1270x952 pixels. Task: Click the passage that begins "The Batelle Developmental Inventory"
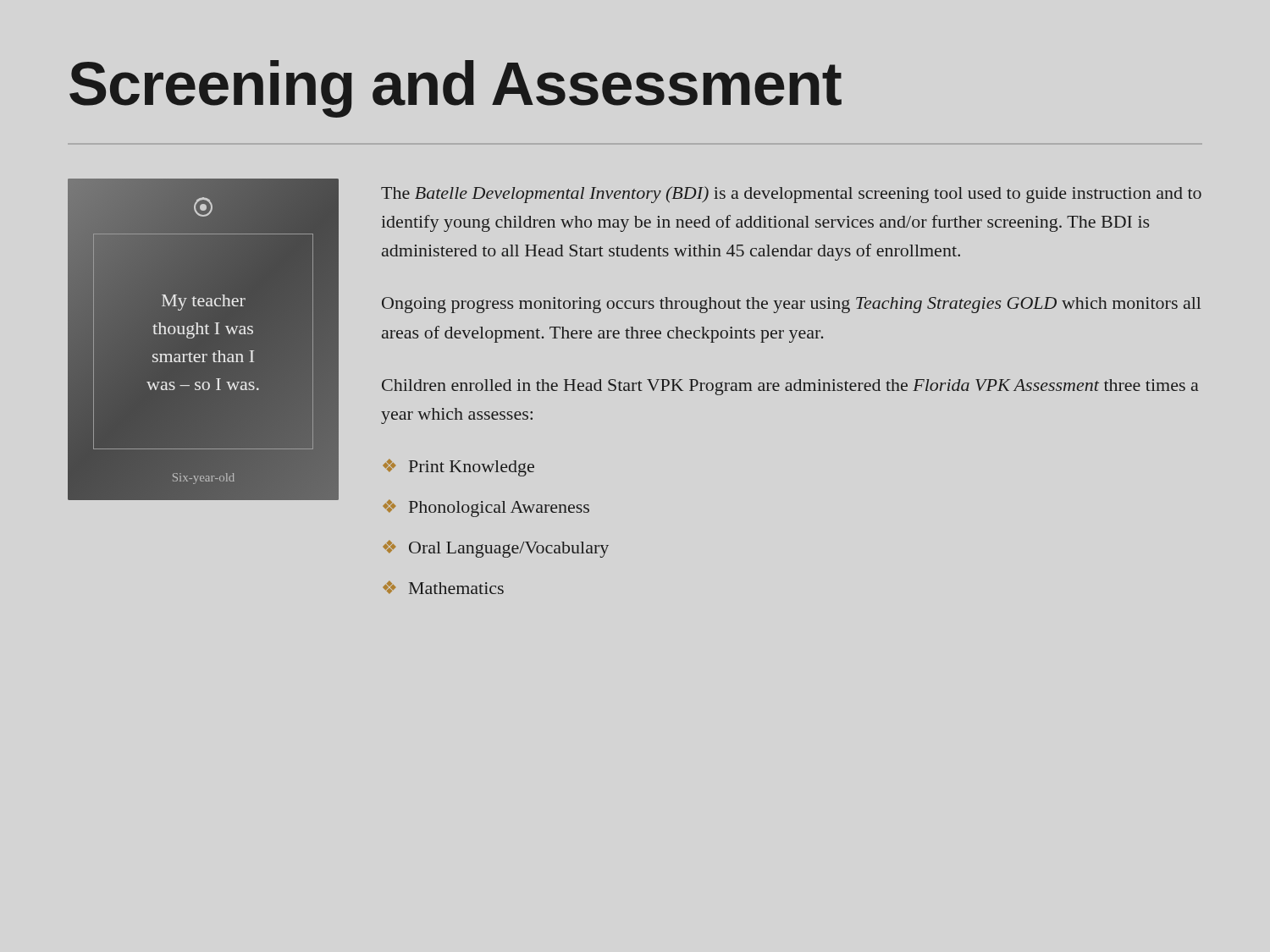click(792, 222)
